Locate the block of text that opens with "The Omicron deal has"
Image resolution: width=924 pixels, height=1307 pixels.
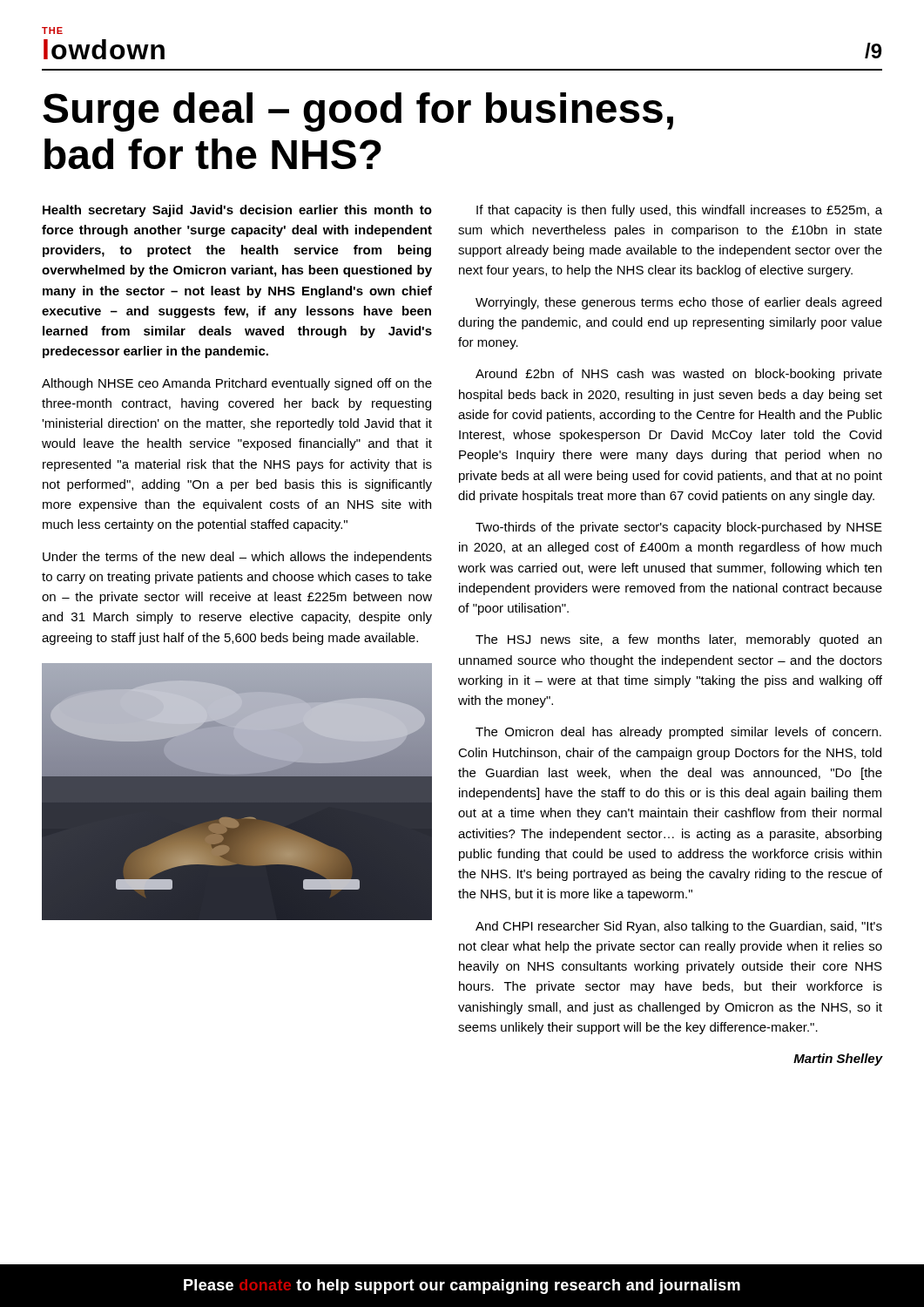[670, 813]
